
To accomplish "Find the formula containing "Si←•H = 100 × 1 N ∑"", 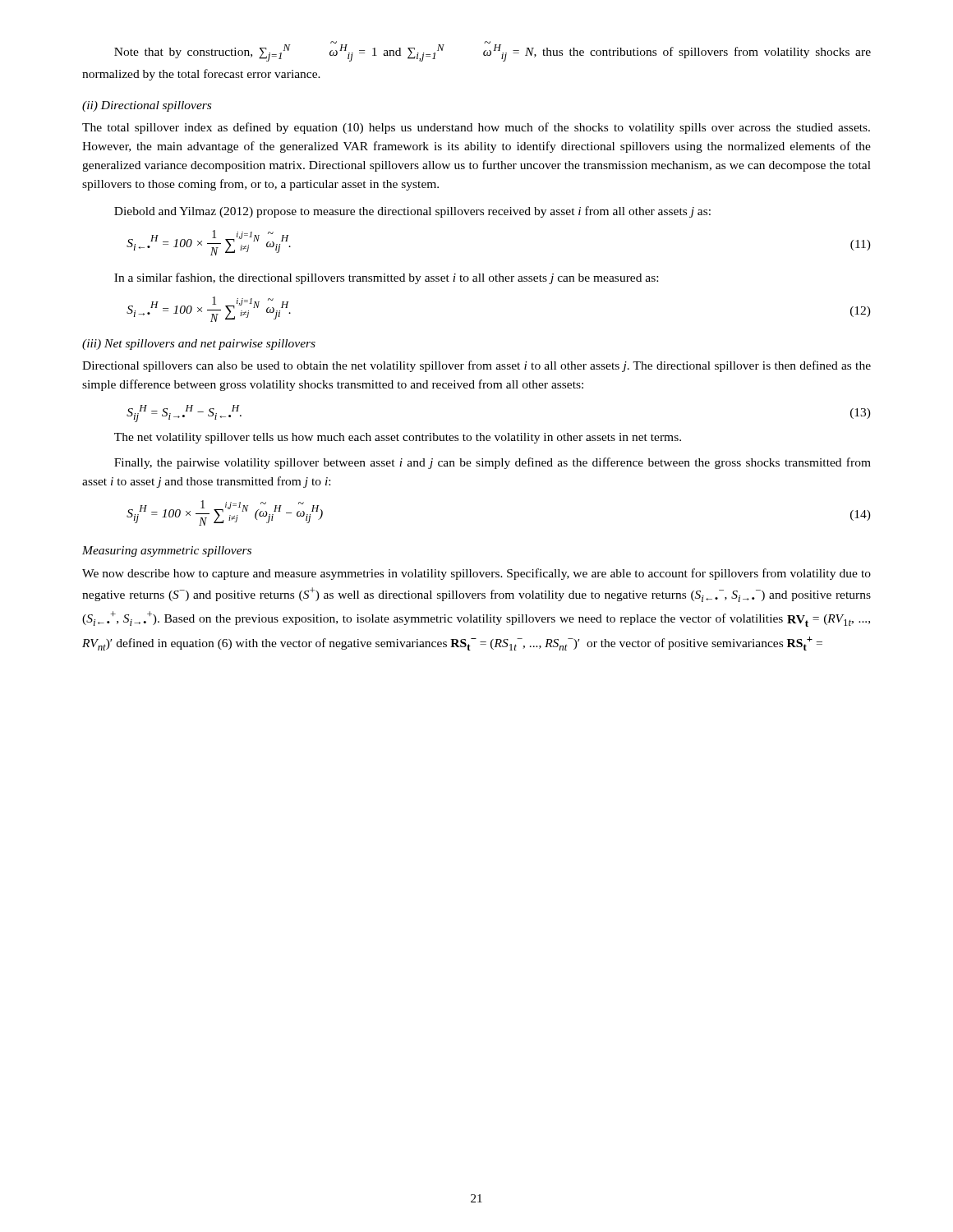I will point(214,244).
